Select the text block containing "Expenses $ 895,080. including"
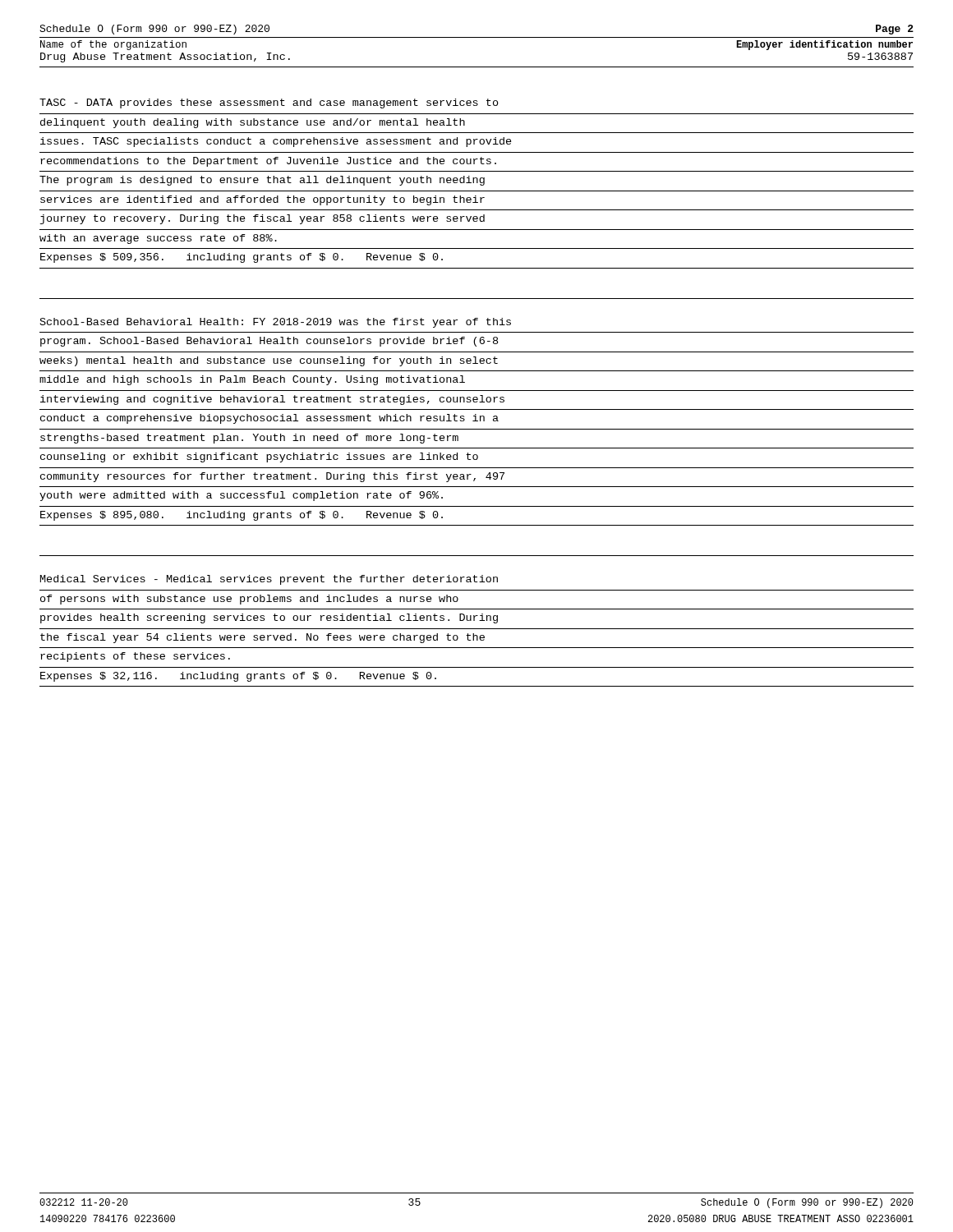This screenshot has height=1232, width=953. coord(476,516)
